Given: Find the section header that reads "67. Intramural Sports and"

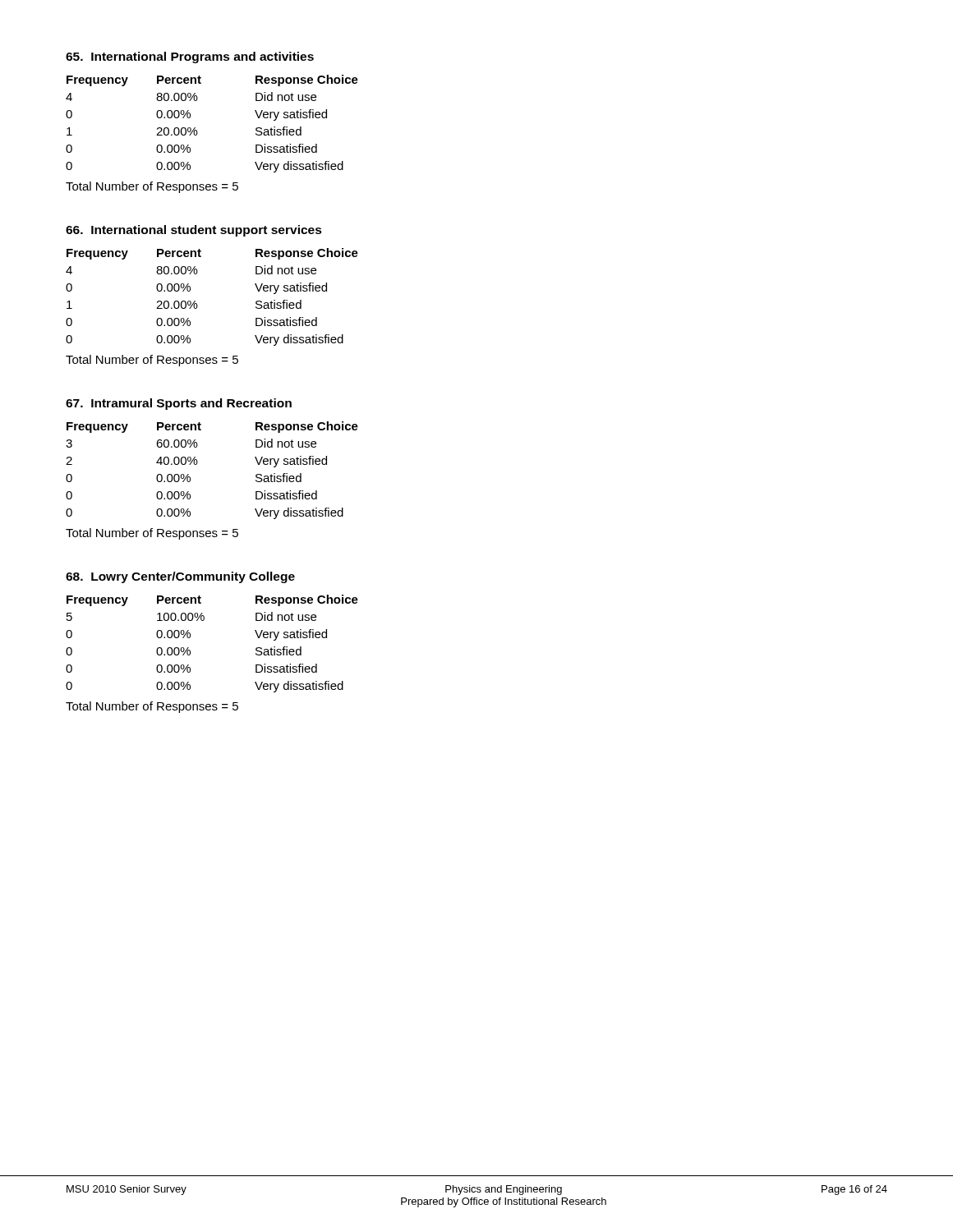Looking at the screenshot, I should point(179,403).
